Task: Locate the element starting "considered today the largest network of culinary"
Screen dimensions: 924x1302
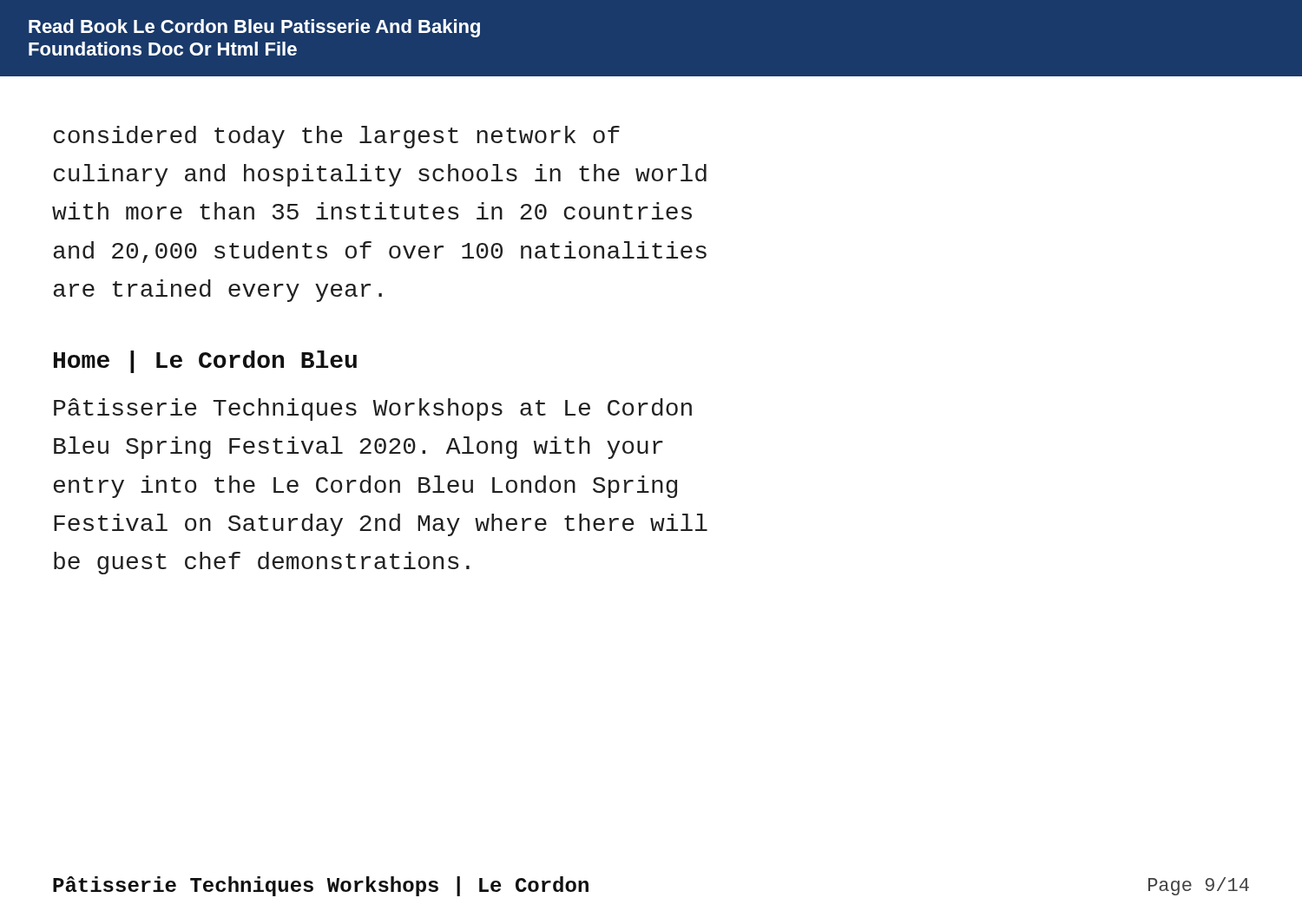Action: pos(380,213)
